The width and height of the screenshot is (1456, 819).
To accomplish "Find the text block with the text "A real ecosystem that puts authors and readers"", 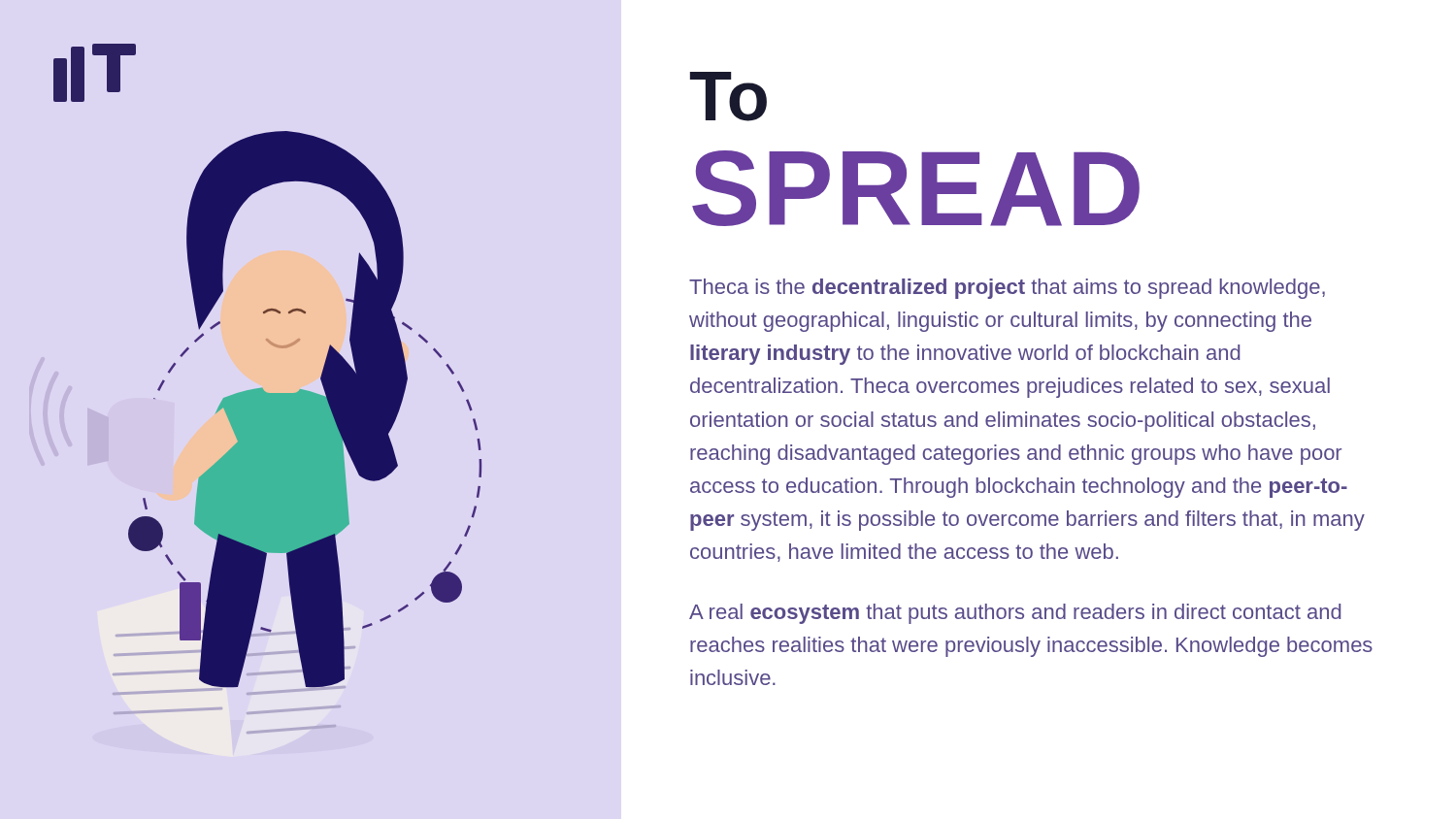I will tap(1031, 645).
